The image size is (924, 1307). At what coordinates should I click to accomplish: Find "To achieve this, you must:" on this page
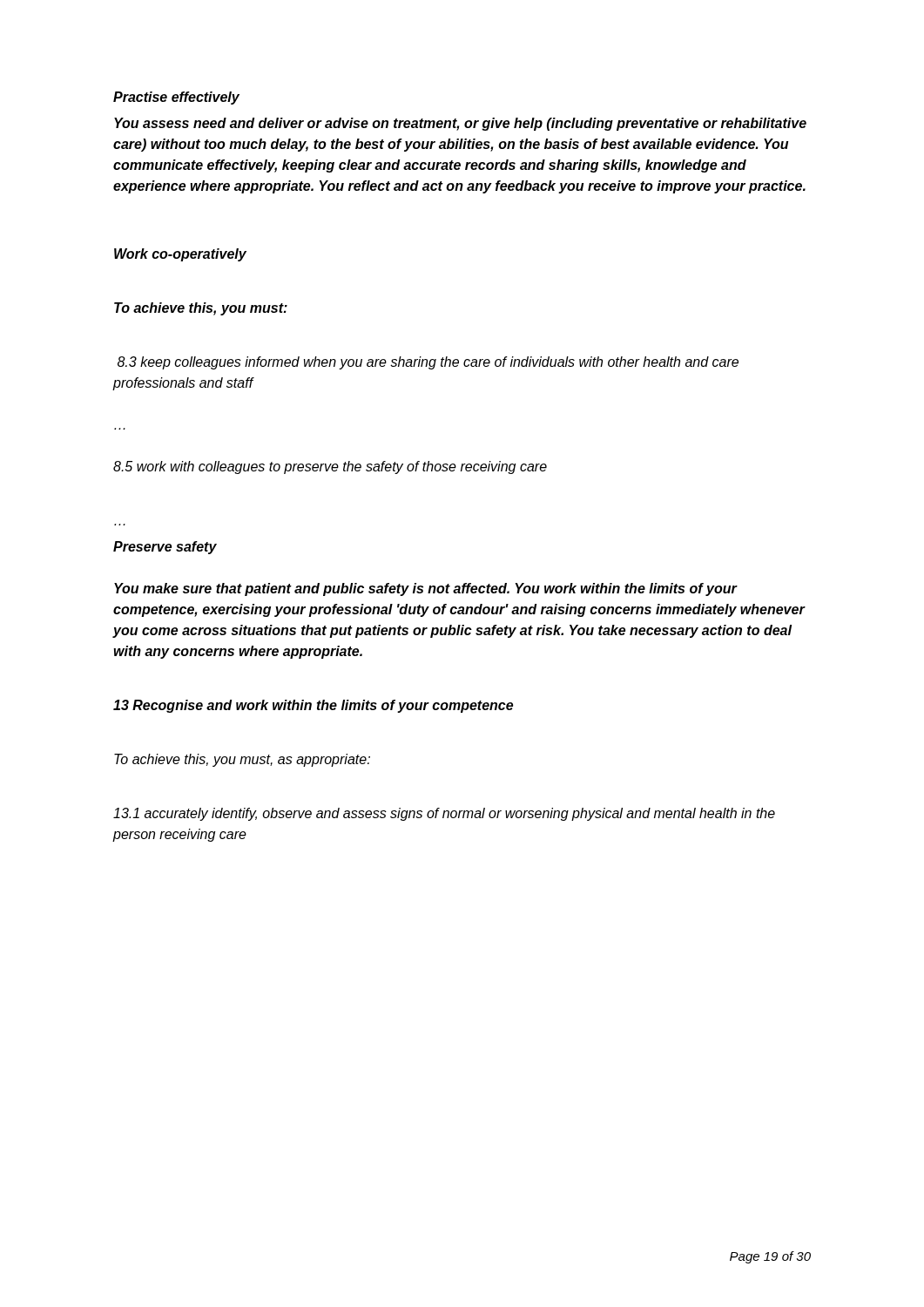[201, 309]
